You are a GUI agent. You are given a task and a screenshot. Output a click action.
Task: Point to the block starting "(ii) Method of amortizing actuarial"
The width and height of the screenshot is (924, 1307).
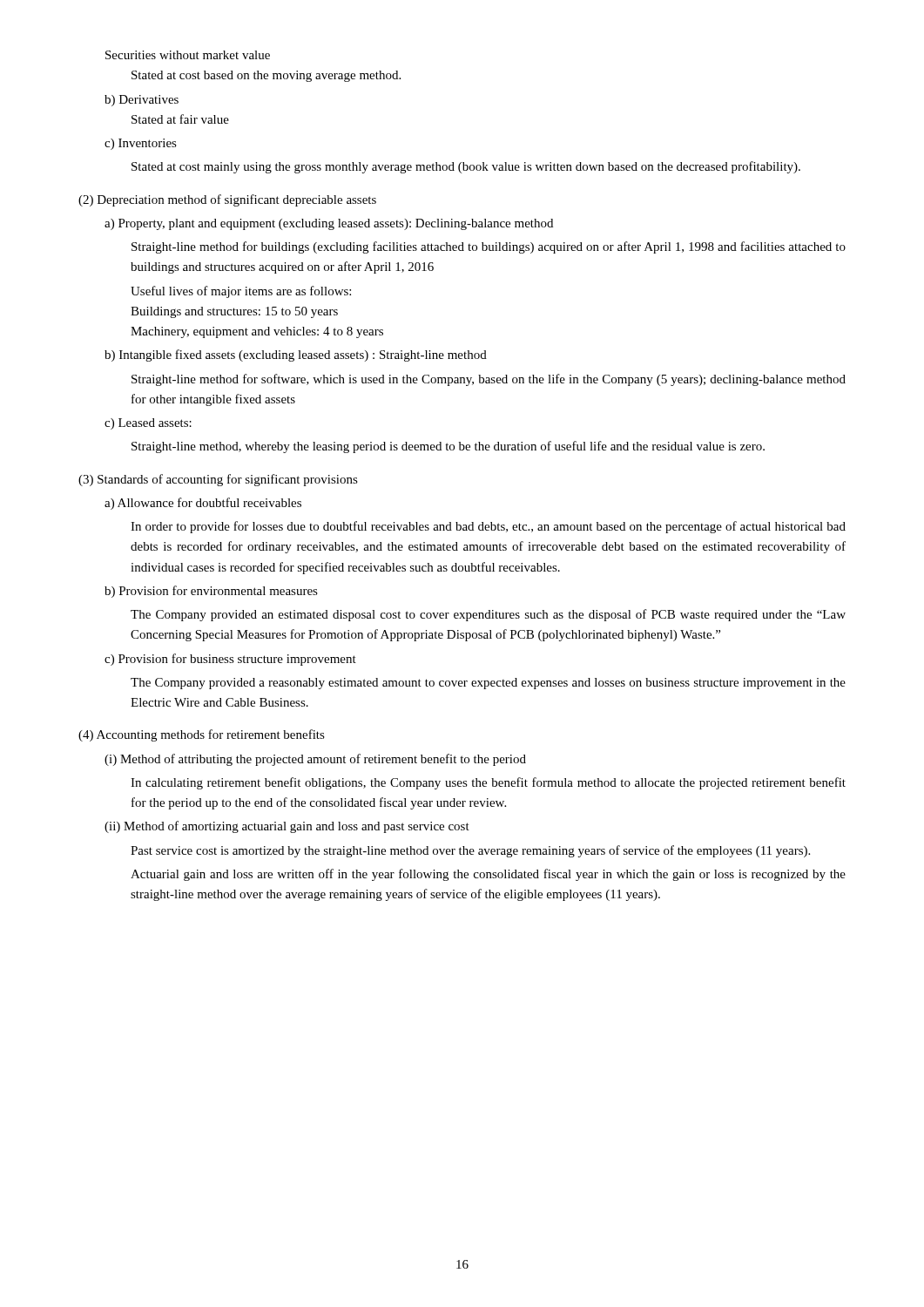287,826
